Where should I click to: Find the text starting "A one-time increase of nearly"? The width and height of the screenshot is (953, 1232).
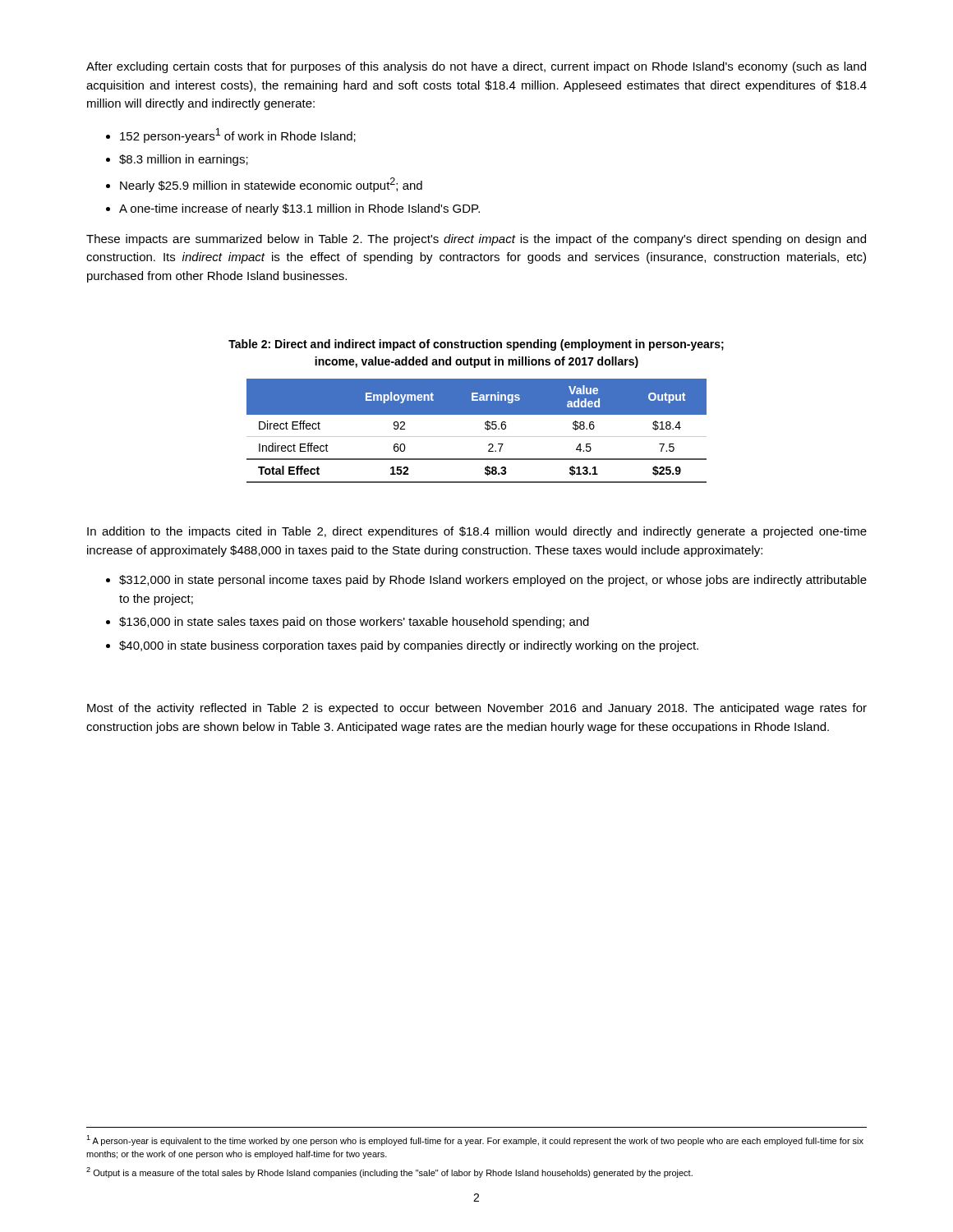(x=300, y=208)
